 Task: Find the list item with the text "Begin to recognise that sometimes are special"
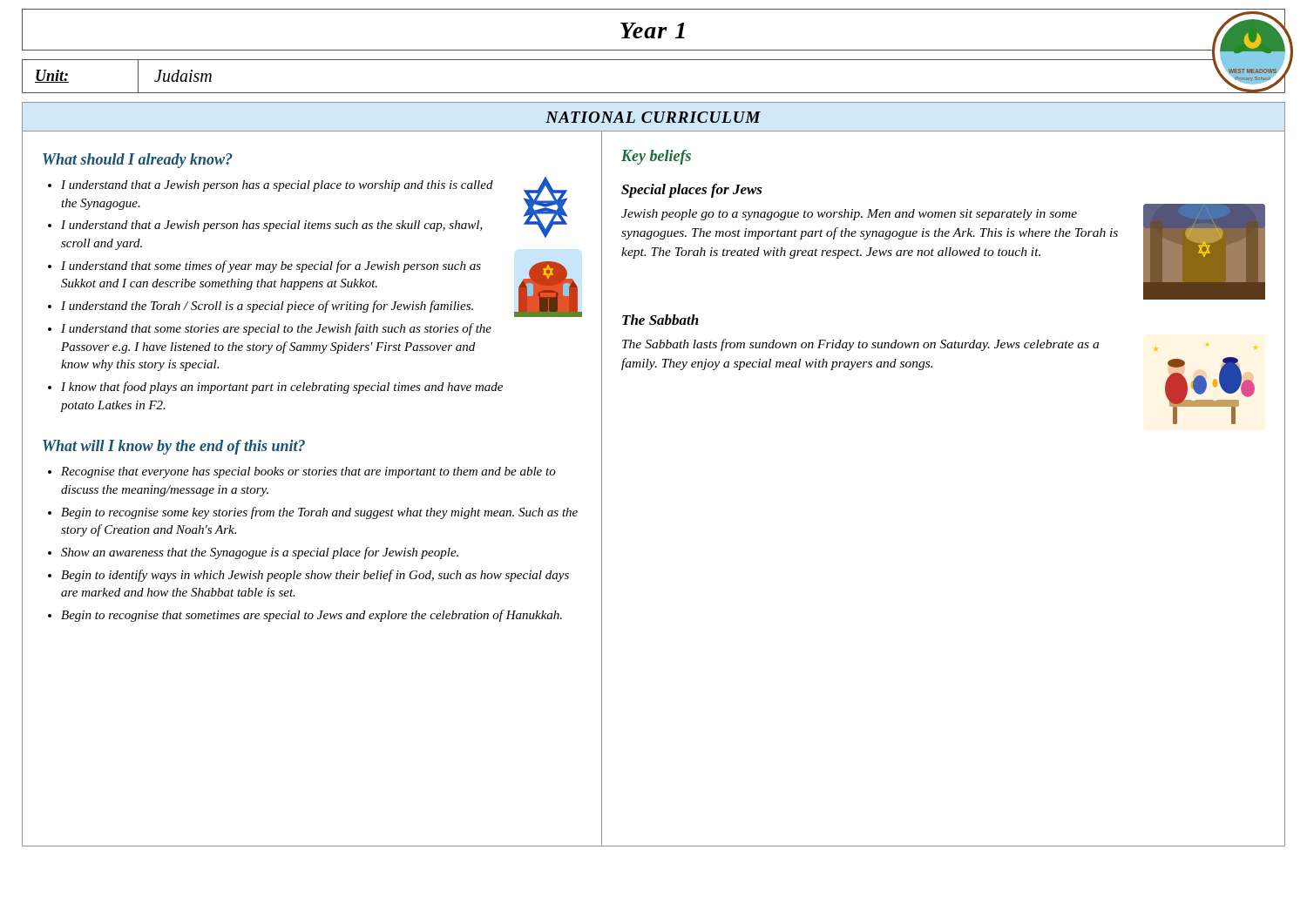(312, 615)
